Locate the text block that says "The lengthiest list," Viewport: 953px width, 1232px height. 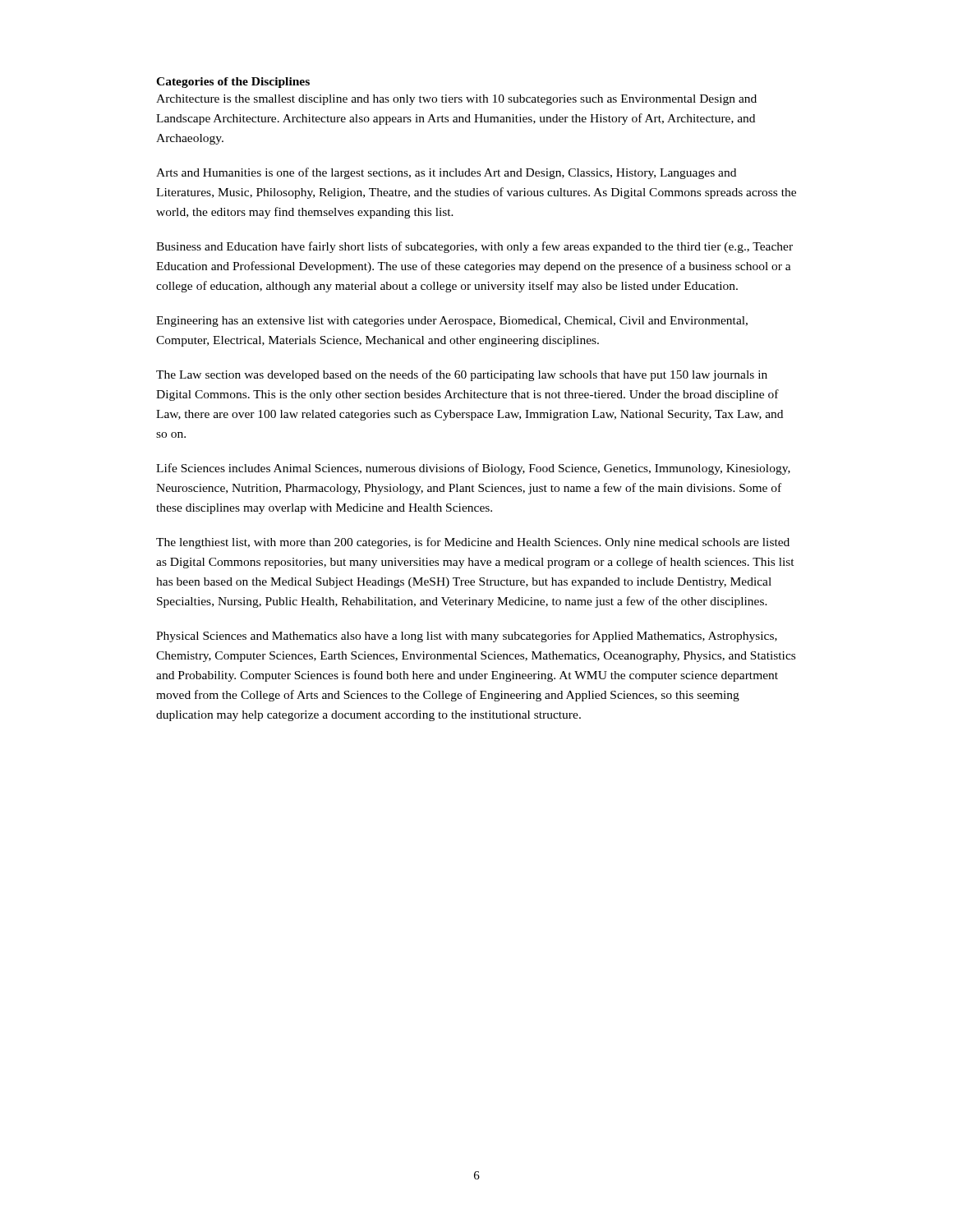tap(475, 572)
